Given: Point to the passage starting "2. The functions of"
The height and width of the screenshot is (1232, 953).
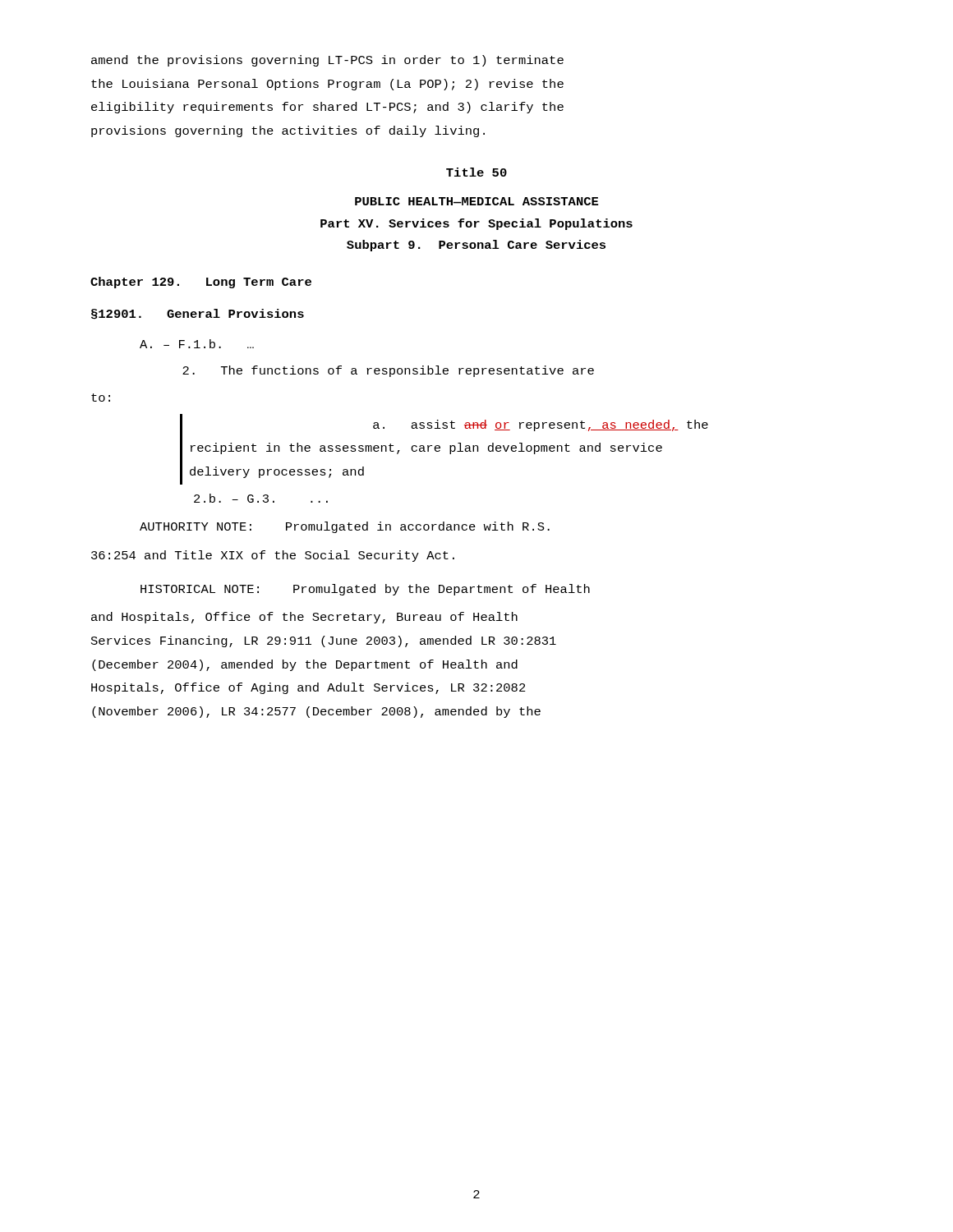Looking at the screenshot, I should (x=343, y=372).
